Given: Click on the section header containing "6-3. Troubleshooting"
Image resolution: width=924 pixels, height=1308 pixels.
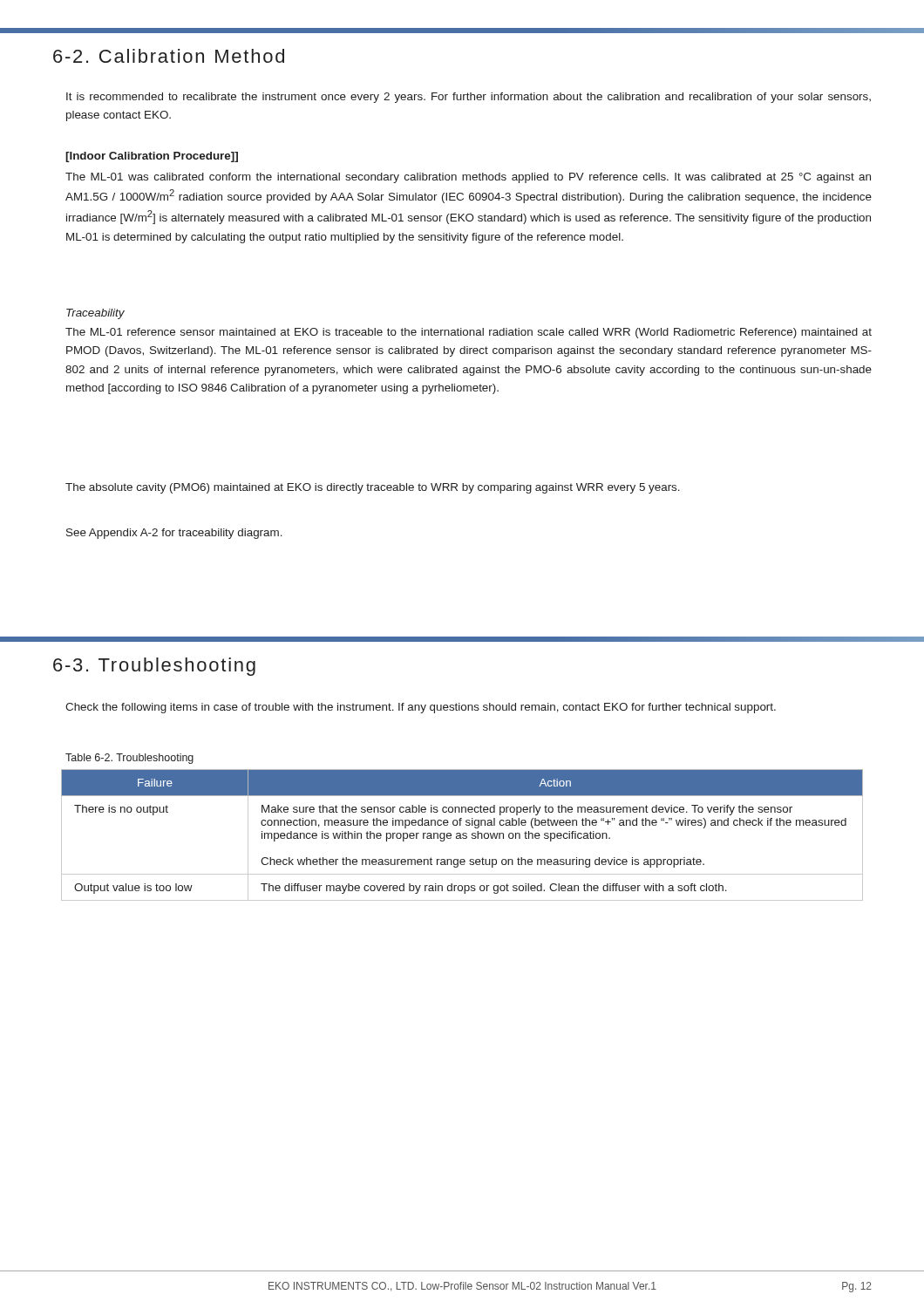Looking at the screenshot, I should [x=155, y=665].
